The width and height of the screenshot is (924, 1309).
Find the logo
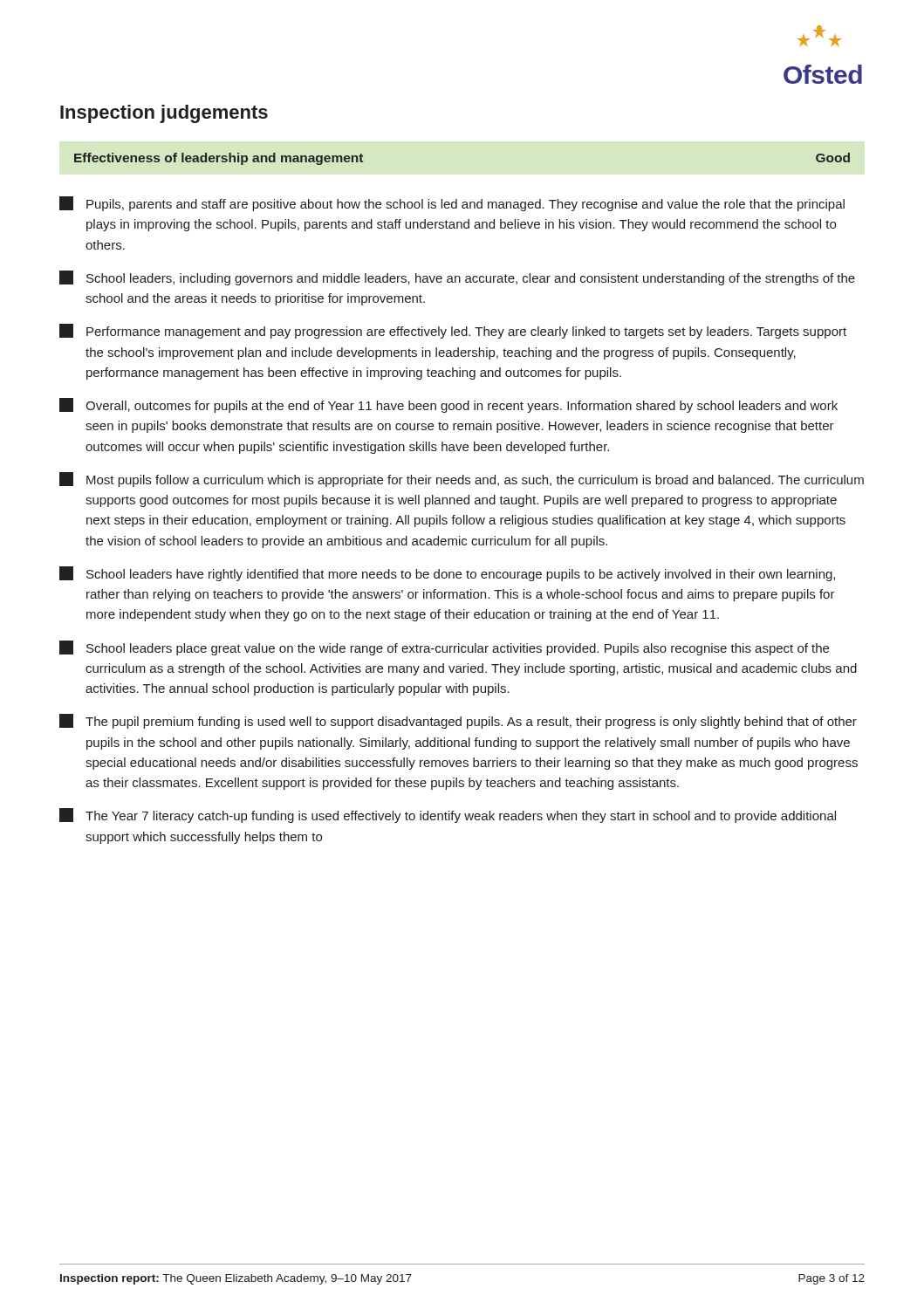832,57
